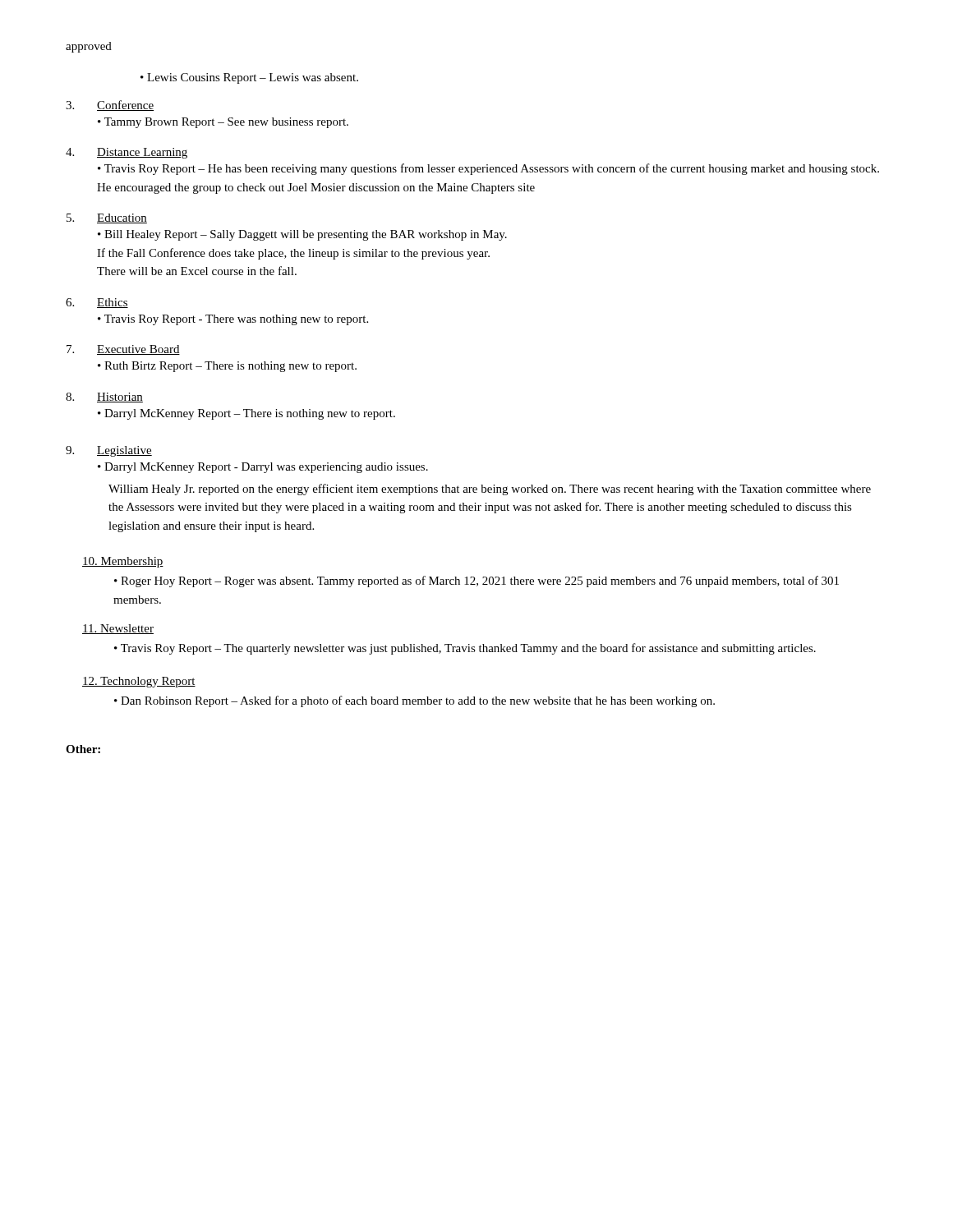Click on the text block starting "4. Distance Learning • Travis Roy Report –"
953x1232 pixels.
tap(476, 172)
